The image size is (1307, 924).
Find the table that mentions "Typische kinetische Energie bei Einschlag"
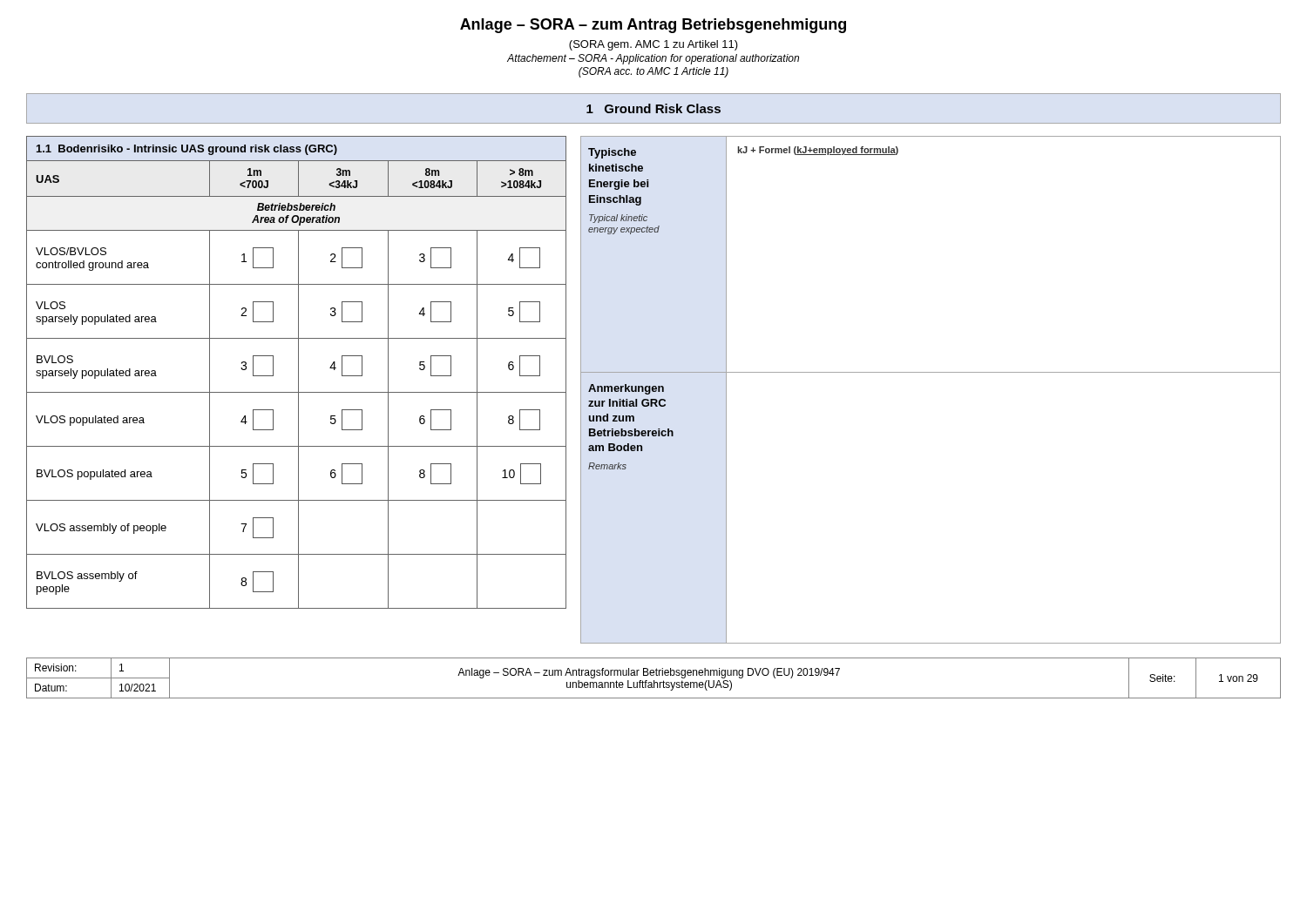point(931,254)
